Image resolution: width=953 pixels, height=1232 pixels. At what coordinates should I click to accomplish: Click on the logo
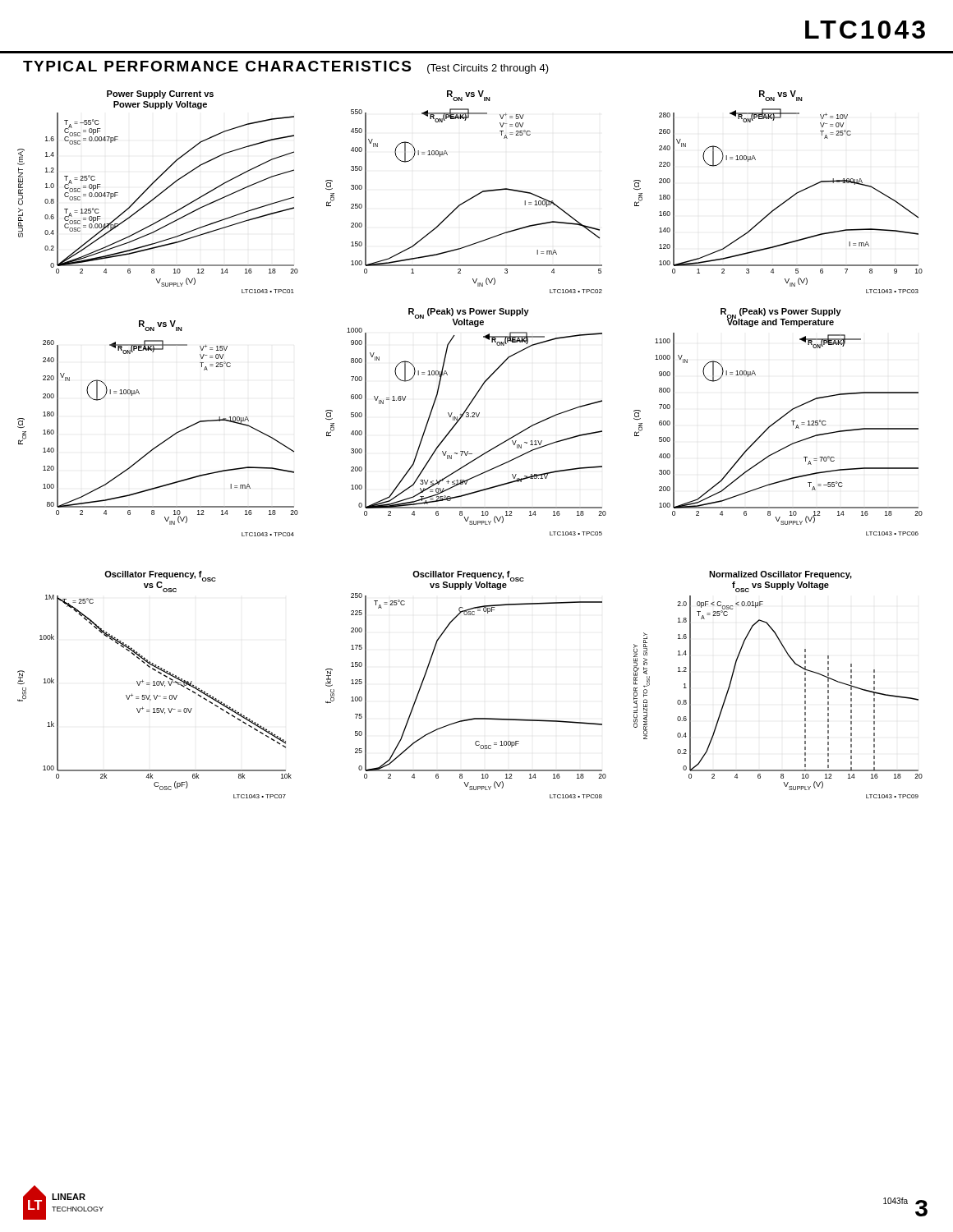point(89,1202)
